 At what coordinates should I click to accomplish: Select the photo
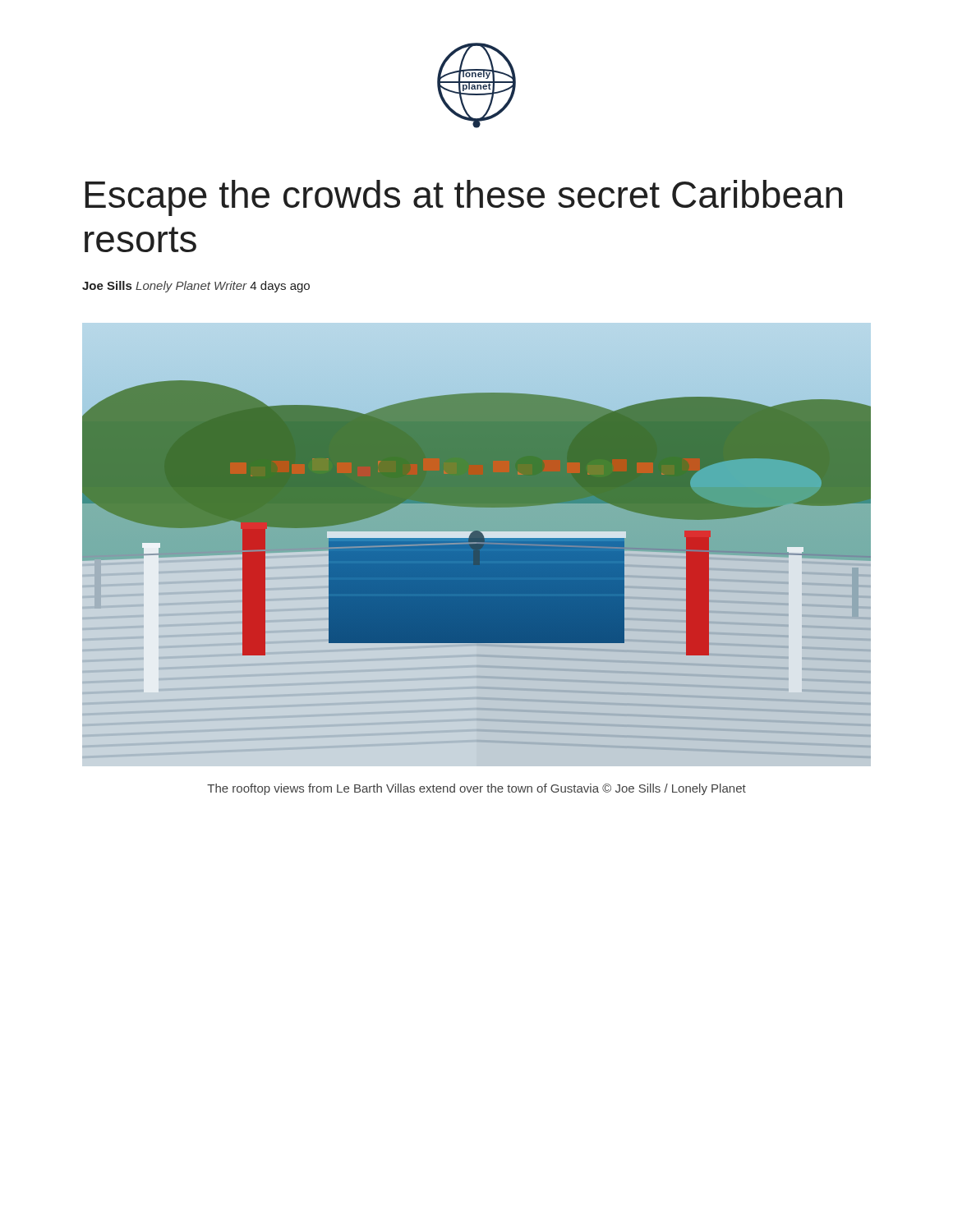pyautogui.click(x=476, y=545)
